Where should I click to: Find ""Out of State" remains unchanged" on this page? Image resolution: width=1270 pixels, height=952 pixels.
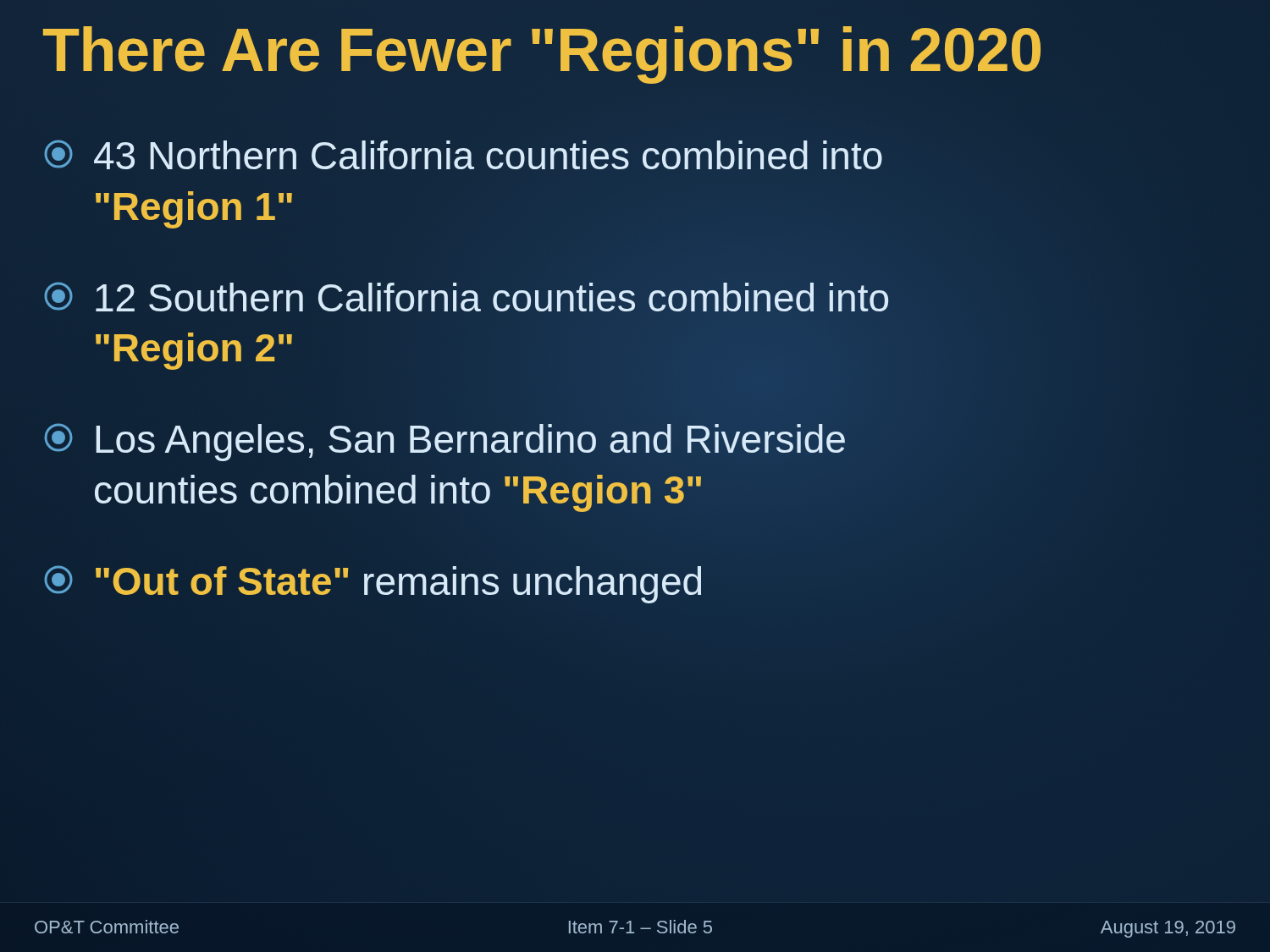373,582
